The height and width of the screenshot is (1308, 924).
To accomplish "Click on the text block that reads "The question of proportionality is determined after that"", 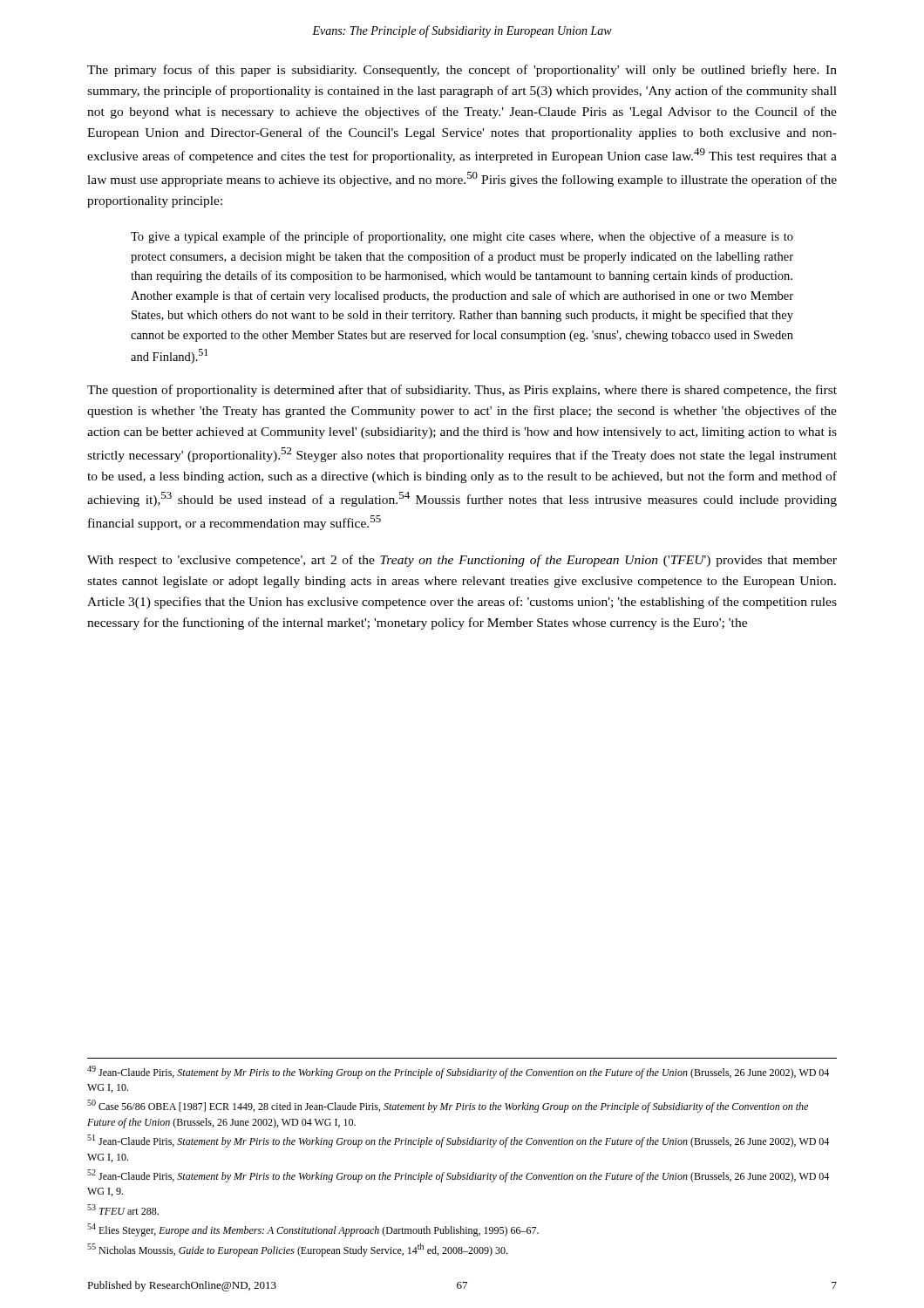I will (462, 456).
